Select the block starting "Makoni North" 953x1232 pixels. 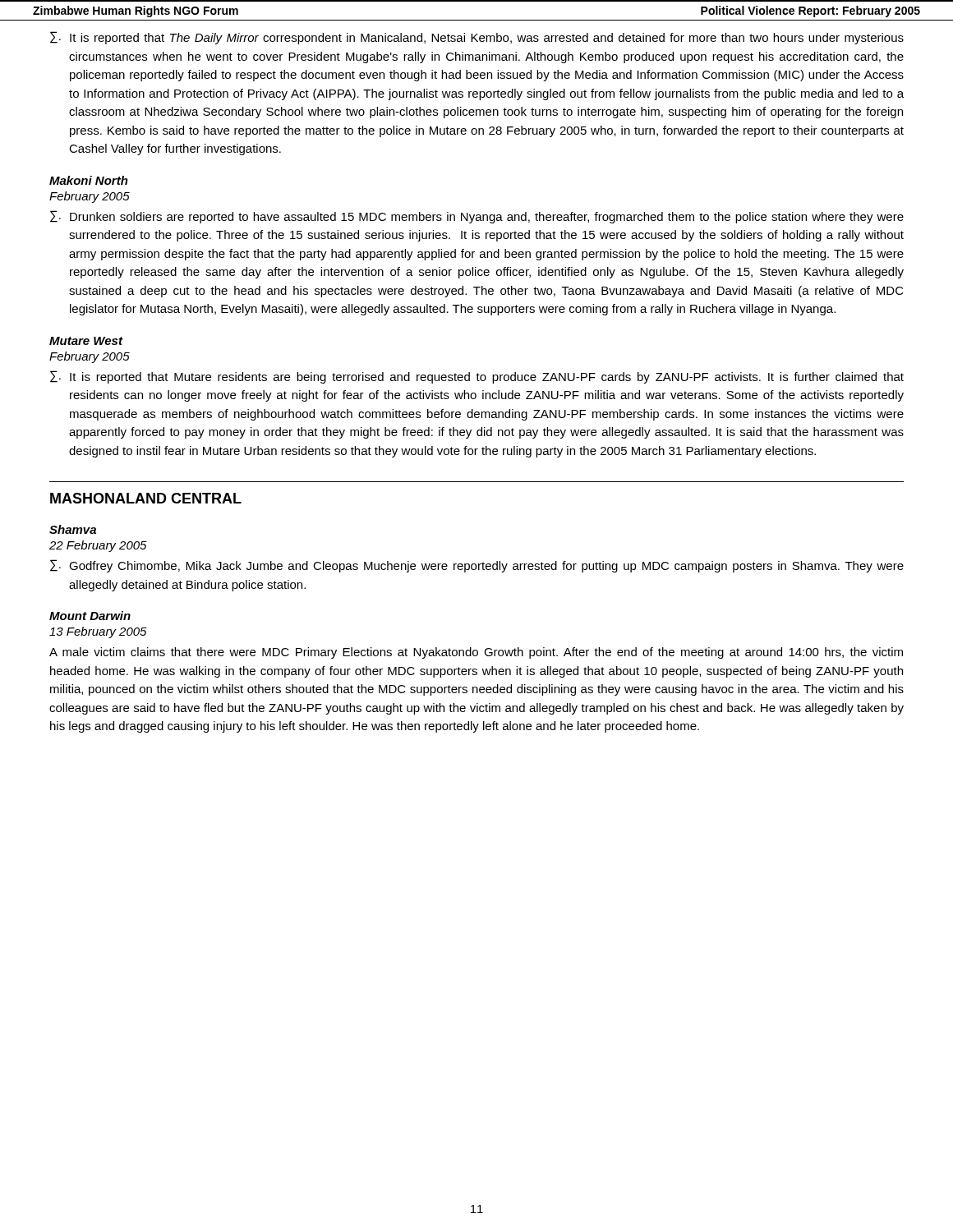[x=89, y=180]
